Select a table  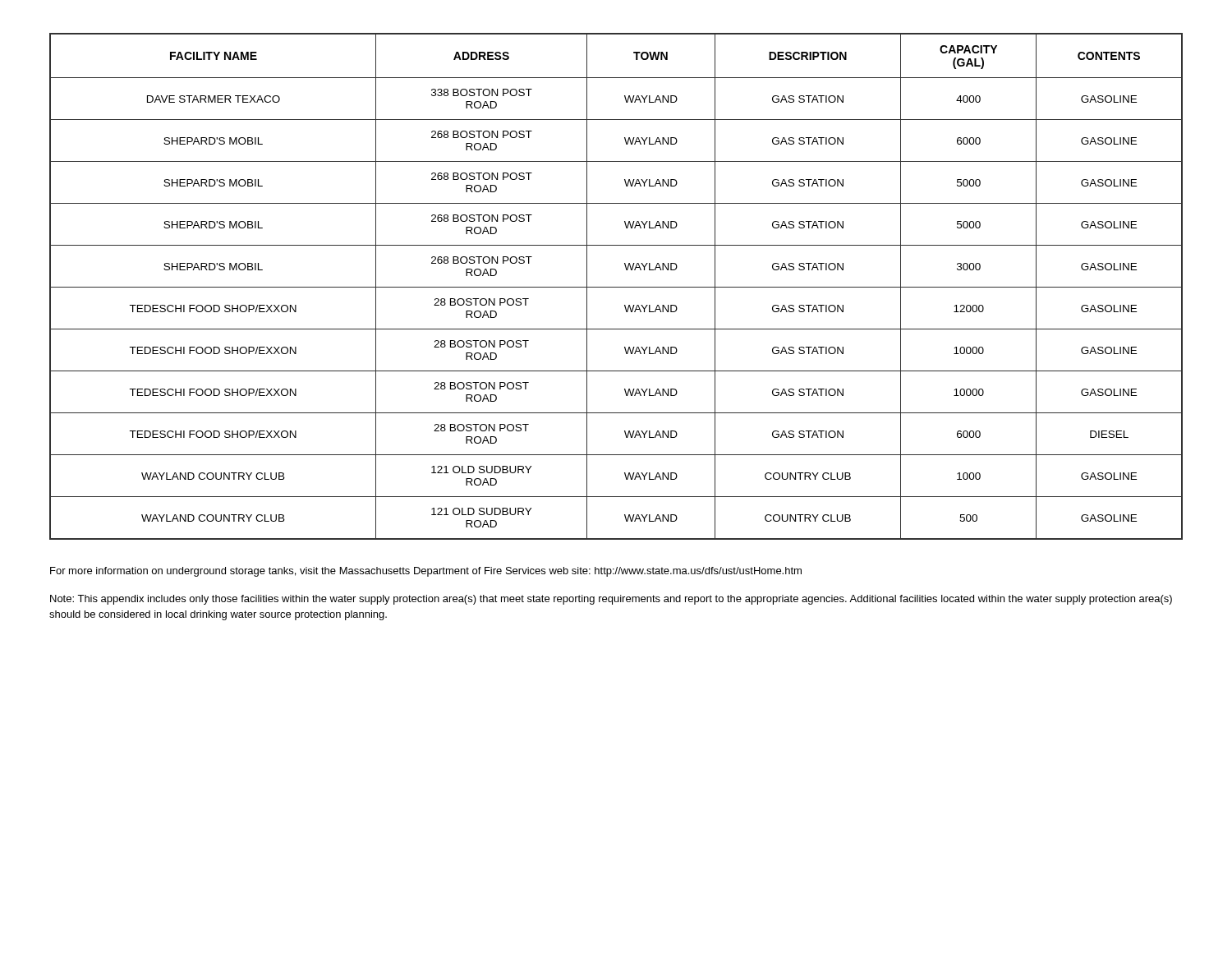click(x=616, y=286)
